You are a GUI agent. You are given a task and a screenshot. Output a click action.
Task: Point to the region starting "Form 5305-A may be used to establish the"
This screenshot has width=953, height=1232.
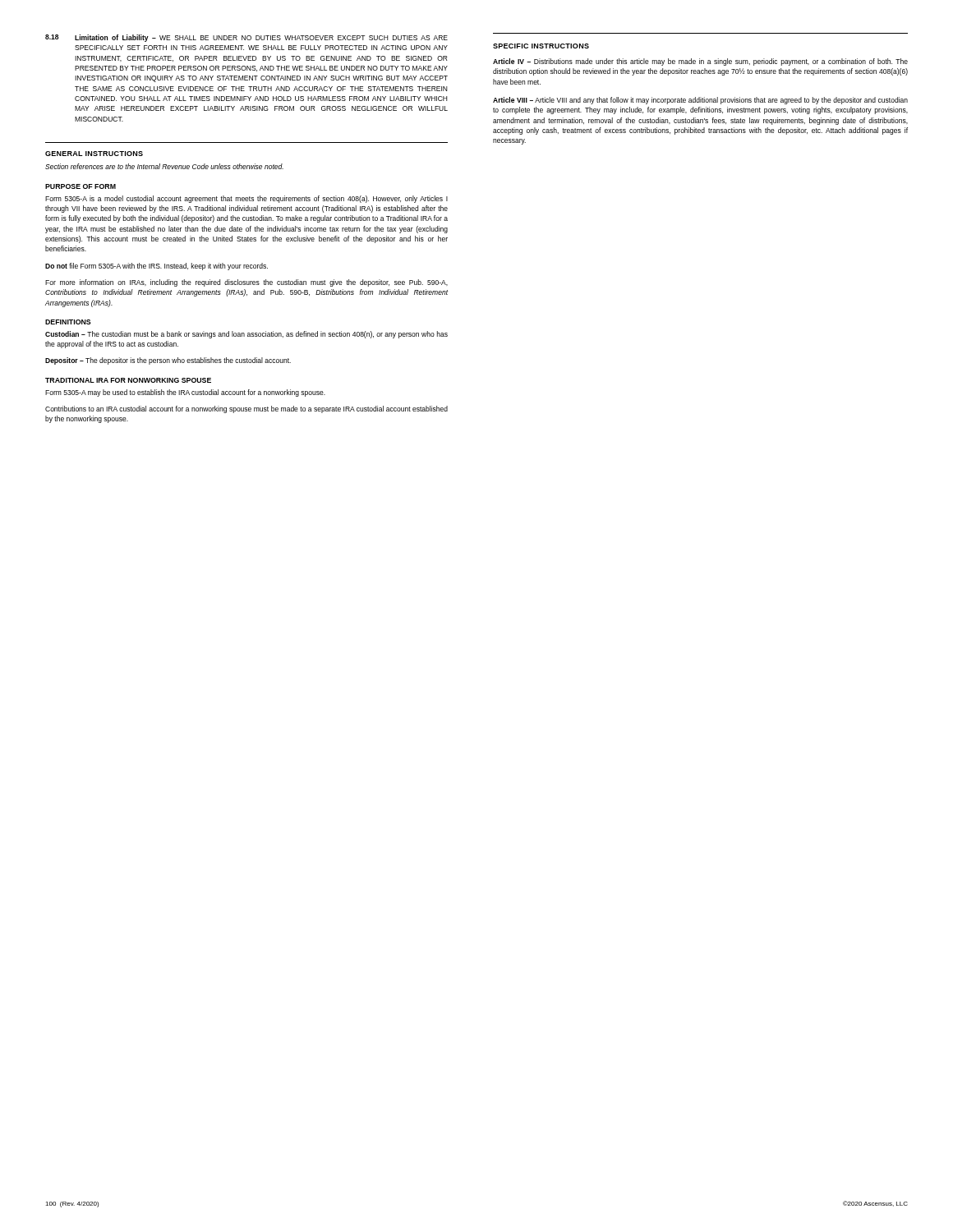pyautogui.click(x=185, y=392)
